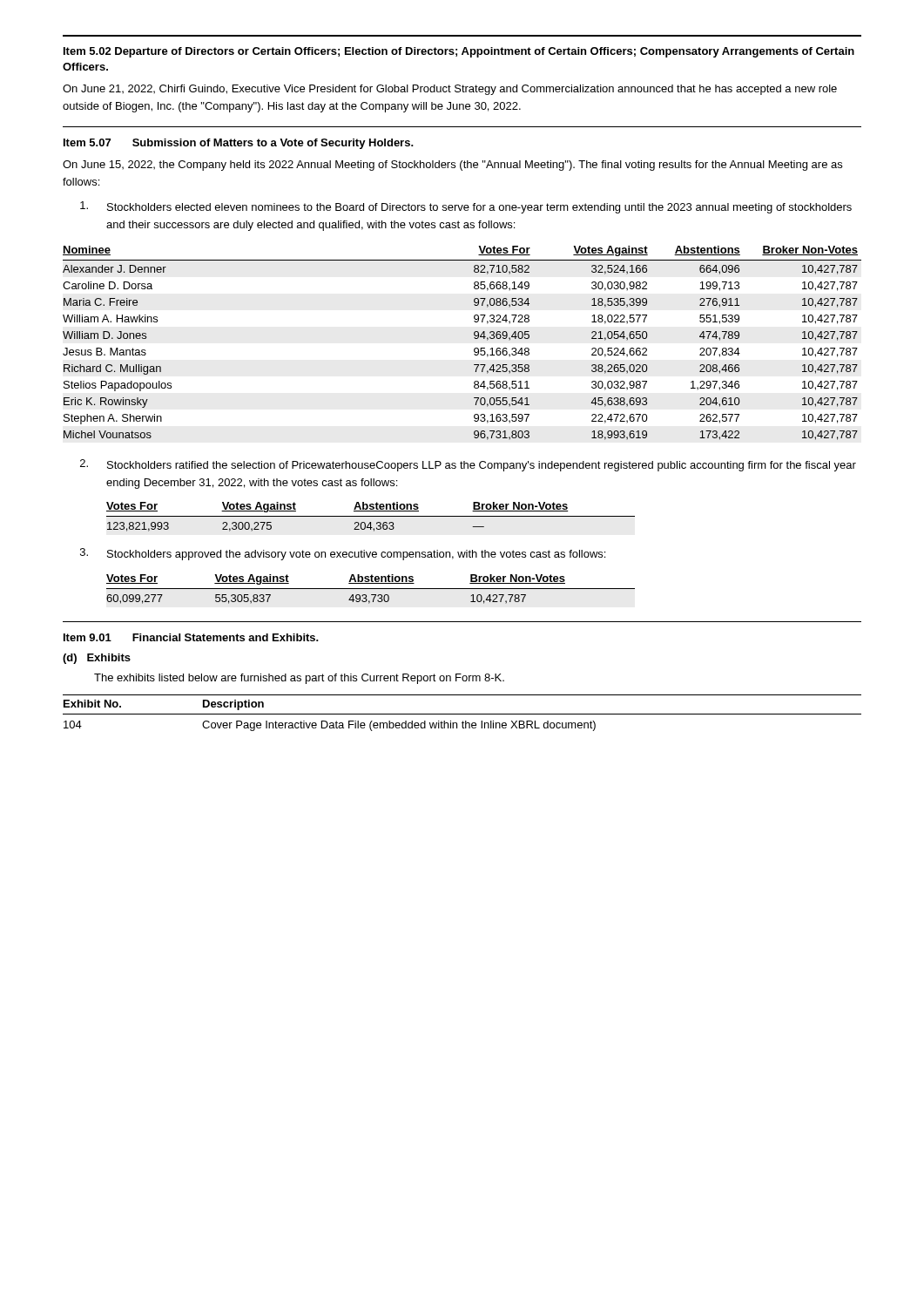This screenshot has width=924, height=1307.
Task: Locate the section header that opens with "Item 9.01 Financial Statements and"
Action: click(x=191, y=637)
